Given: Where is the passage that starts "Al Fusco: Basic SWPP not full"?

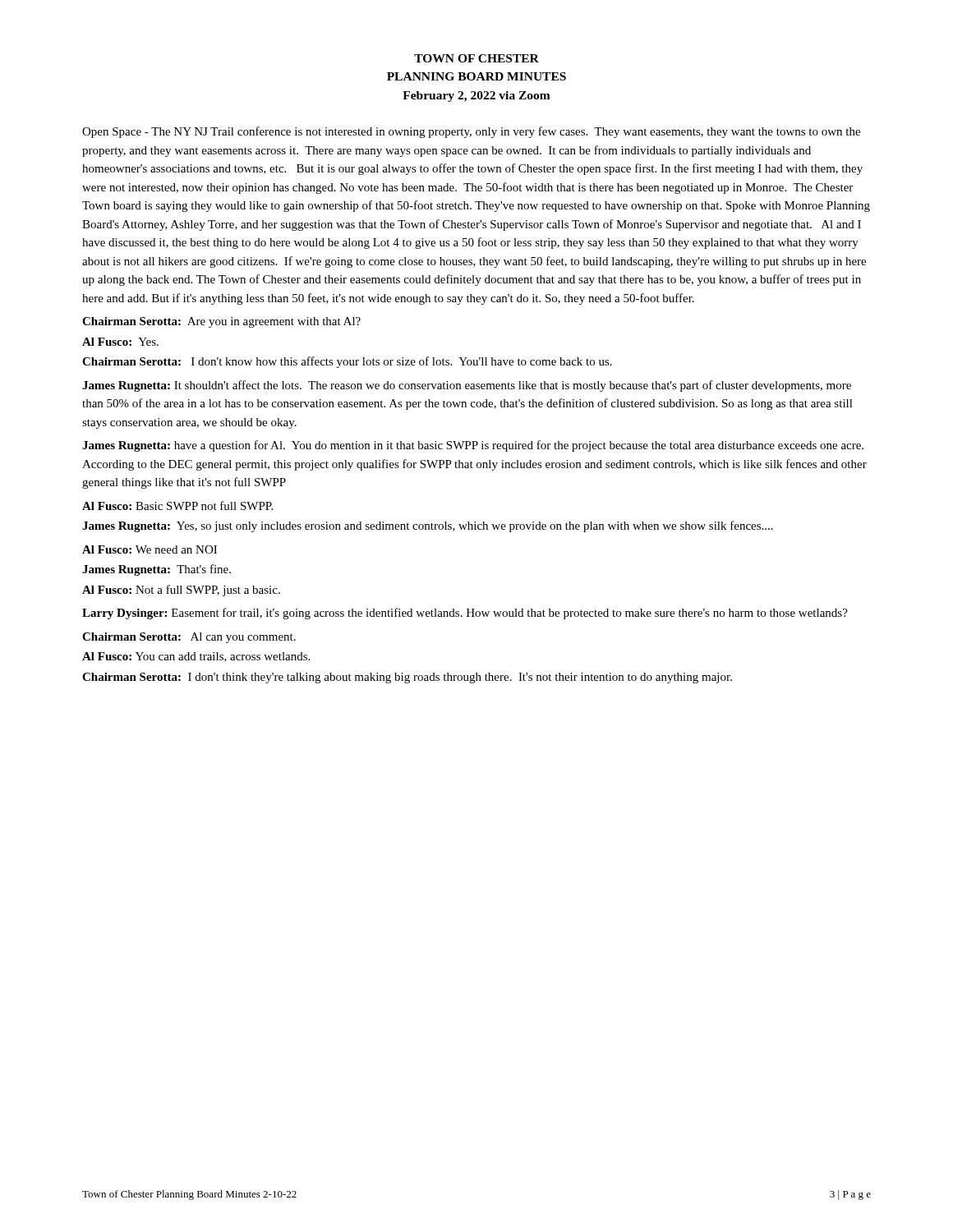Looking at the screenshot, I should pos(178,506).
